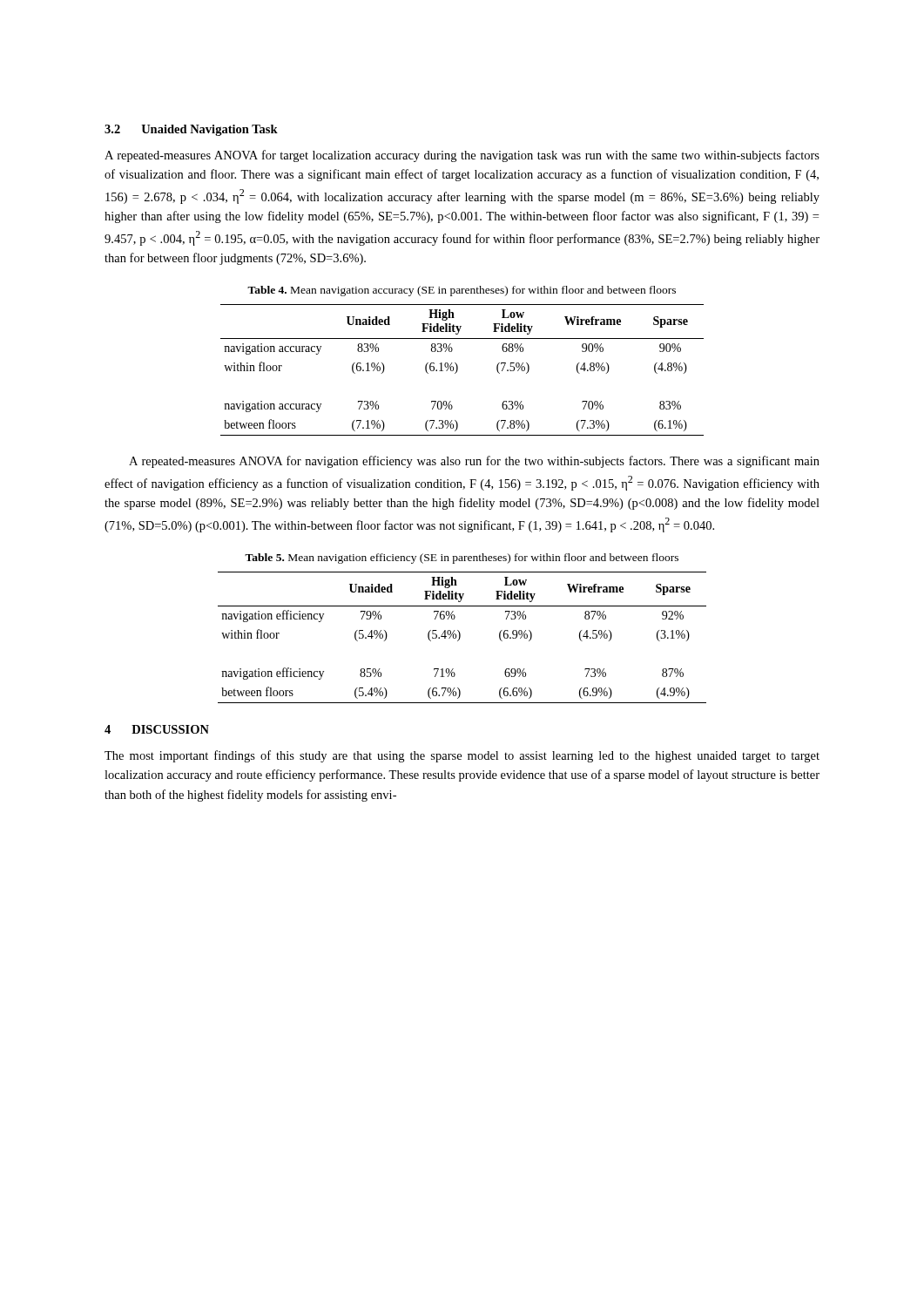Where is the passage that starts "The most important findings"?
Screen dimensions: 1307x924
point(462,775)
